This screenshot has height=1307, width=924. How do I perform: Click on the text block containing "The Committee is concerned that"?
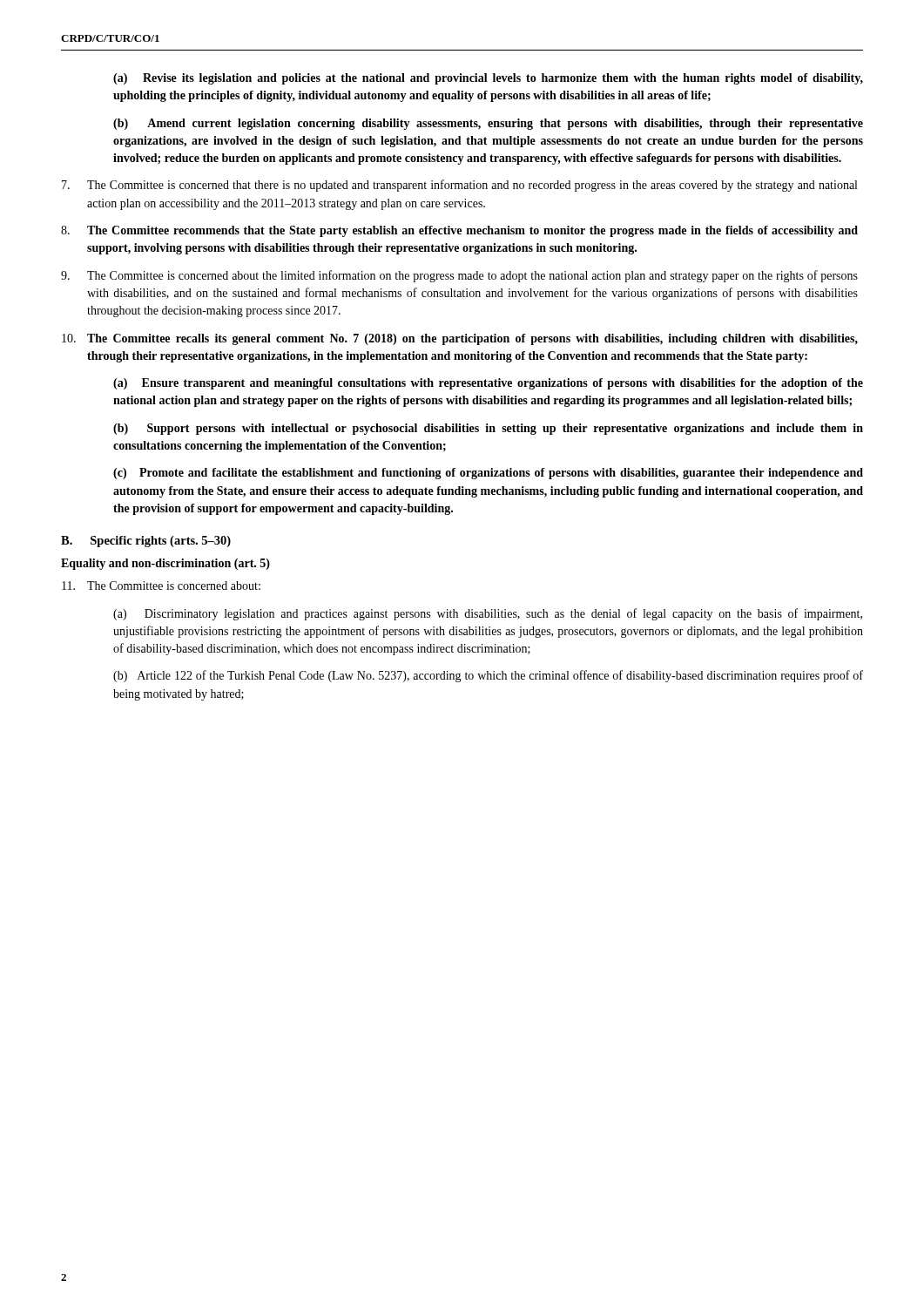coord(459,195)
